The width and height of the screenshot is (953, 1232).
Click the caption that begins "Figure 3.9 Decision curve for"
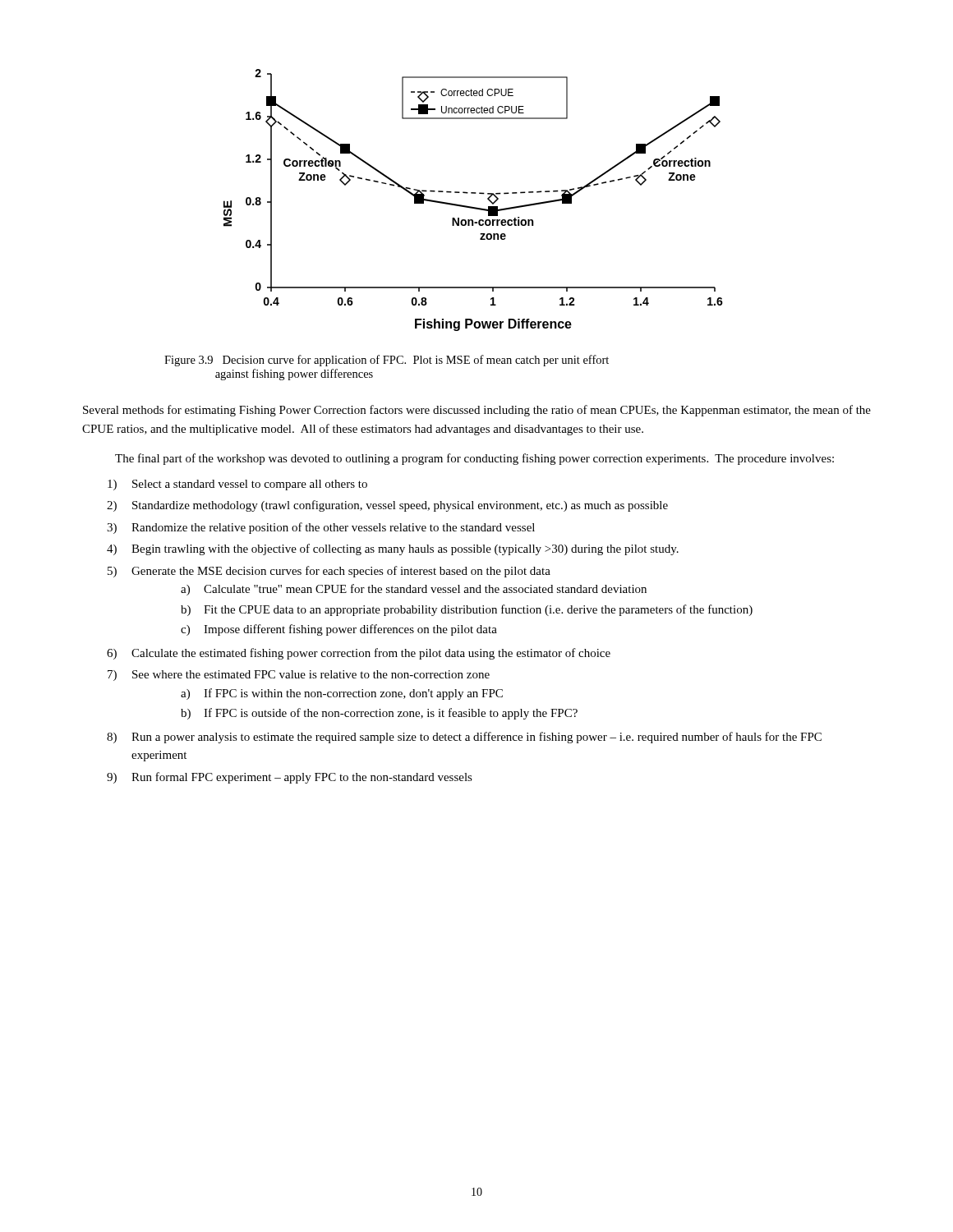(387, 367)
